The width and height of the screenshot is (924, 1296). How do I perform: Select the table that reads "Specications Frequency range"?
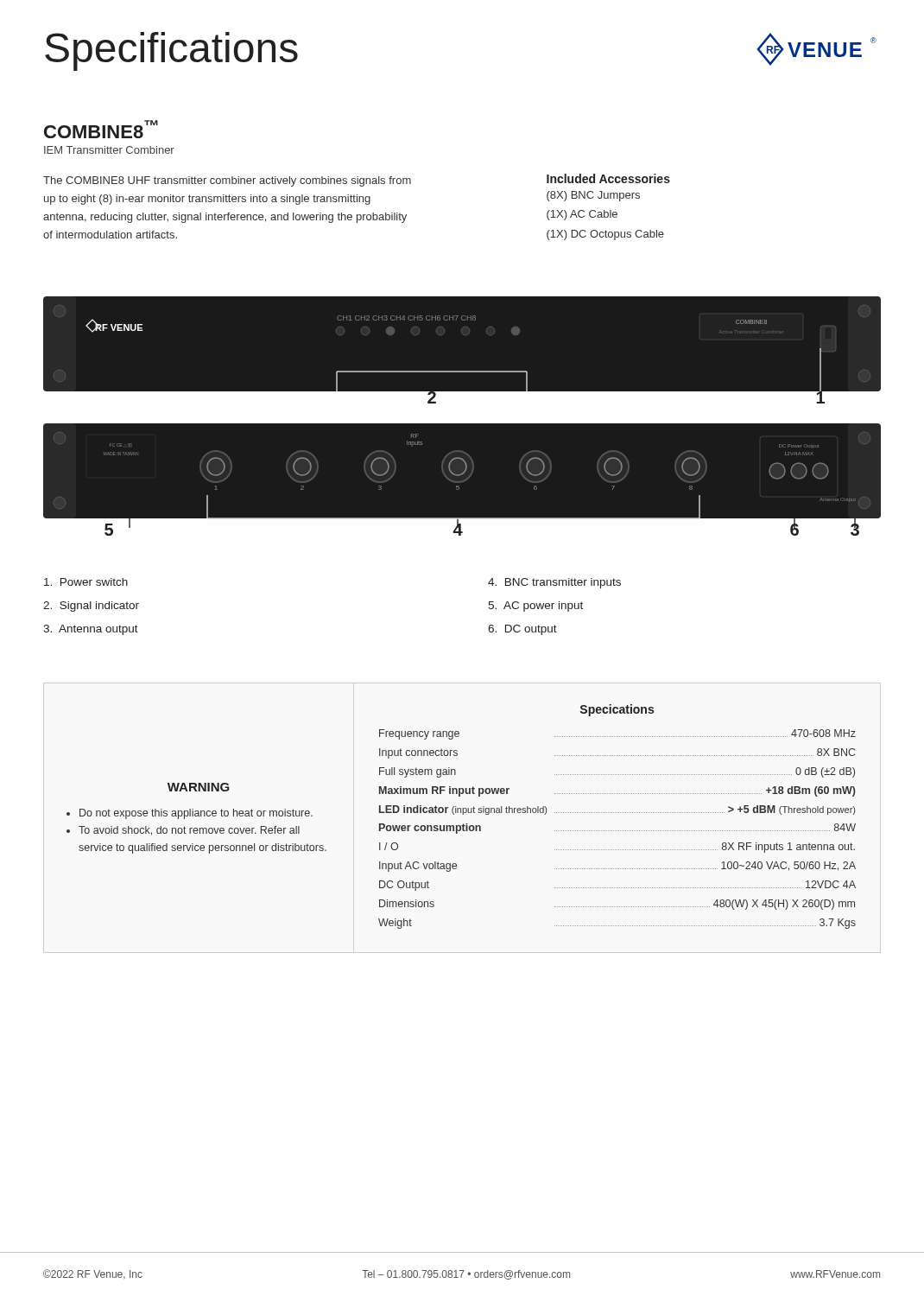[x=617, y=818]
